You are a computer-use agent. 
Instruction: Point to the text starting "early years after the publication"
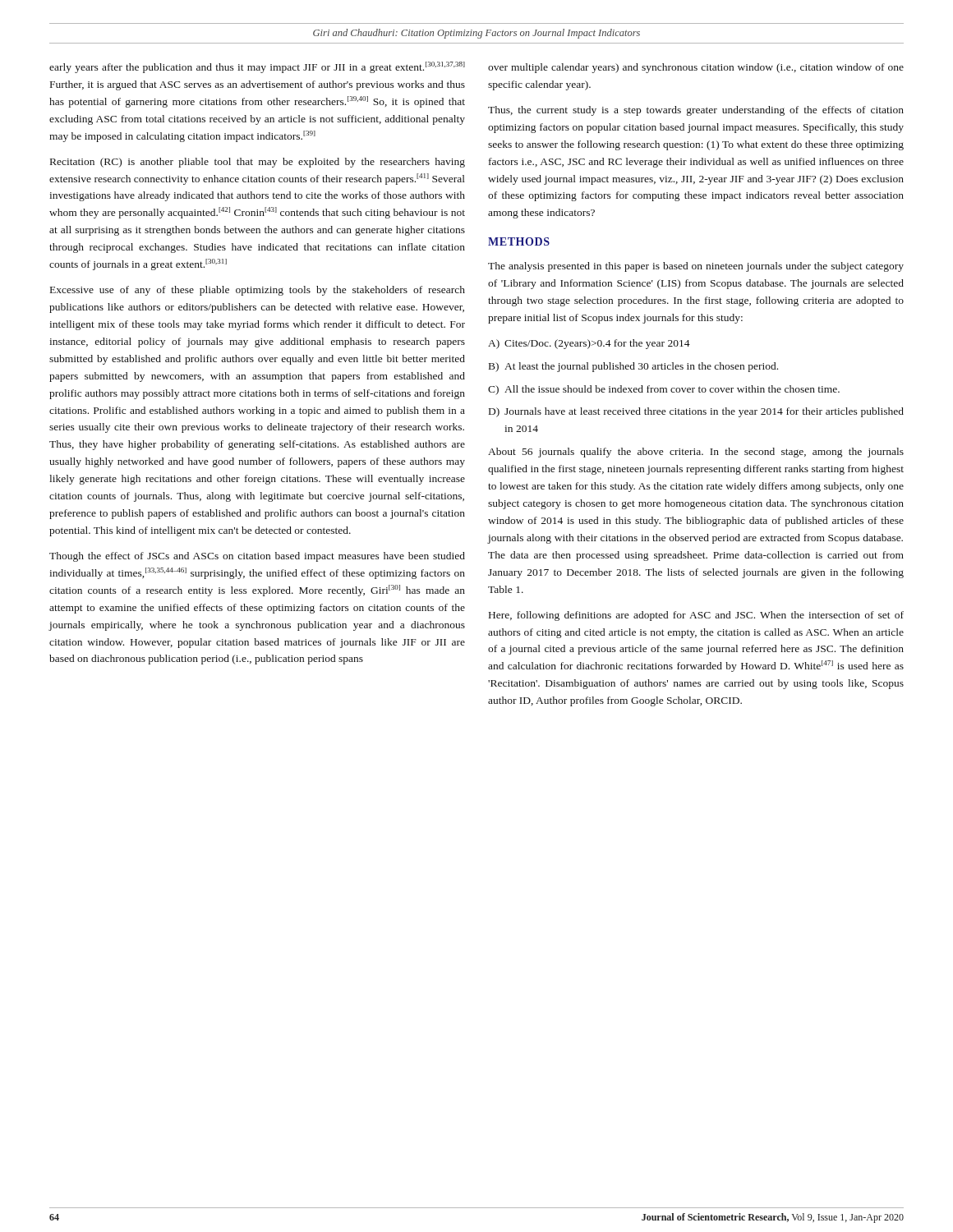pyautogui.click(x=257, y=102)
